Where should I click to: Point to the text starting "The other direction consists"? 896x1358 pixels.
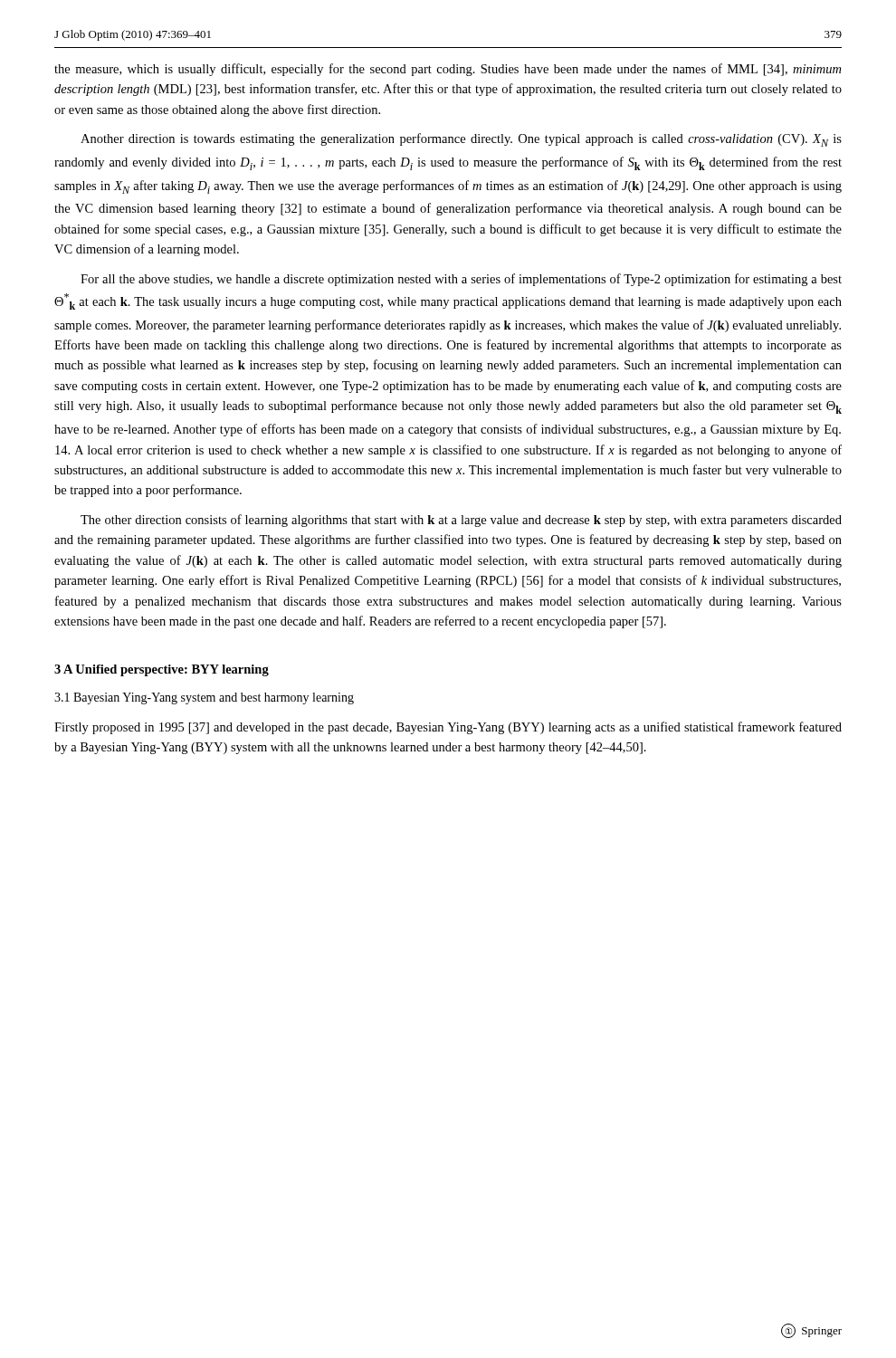[x=448, y=571]
